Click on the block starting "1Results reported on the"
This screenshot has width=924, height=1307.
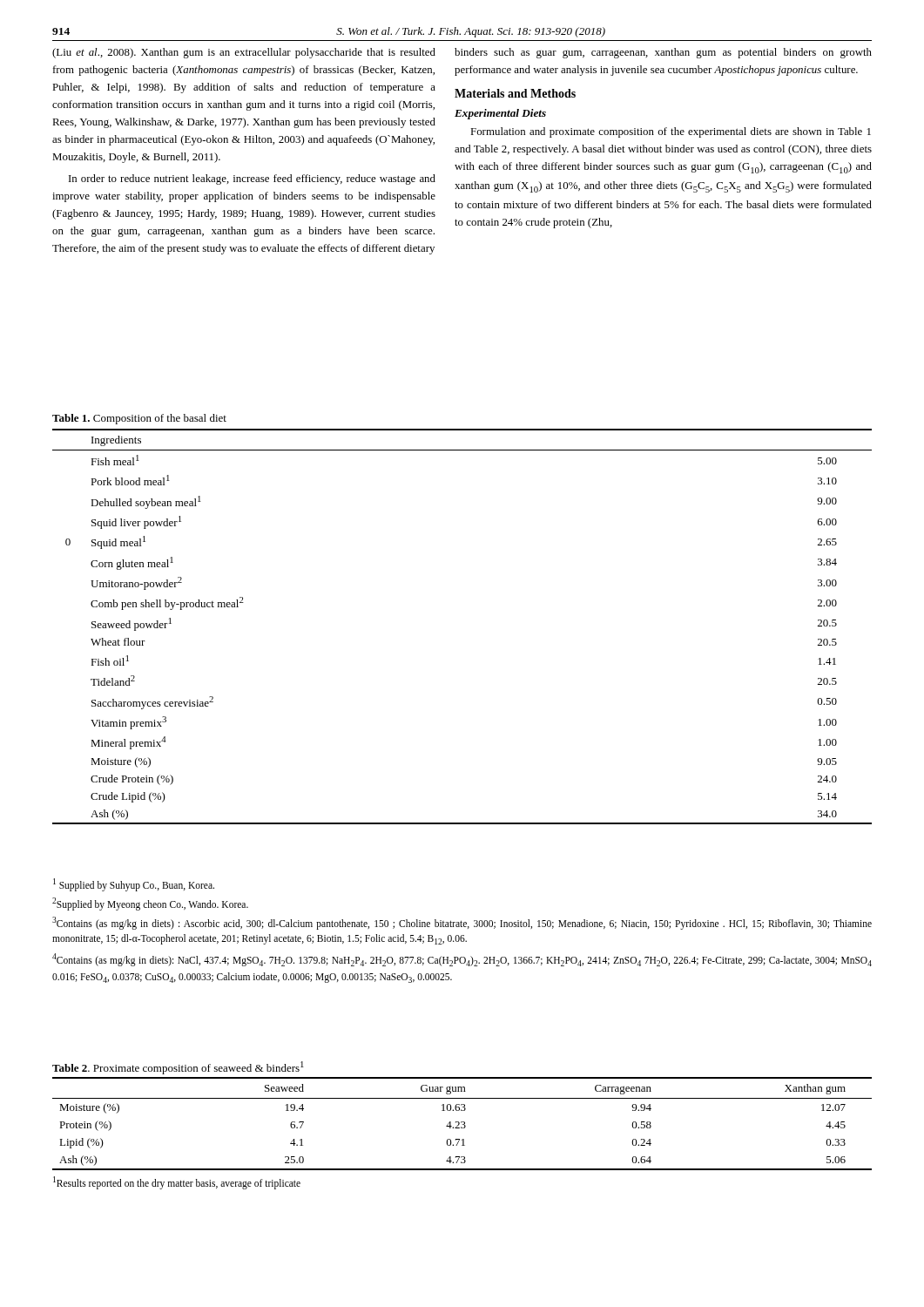(176, 1181)
